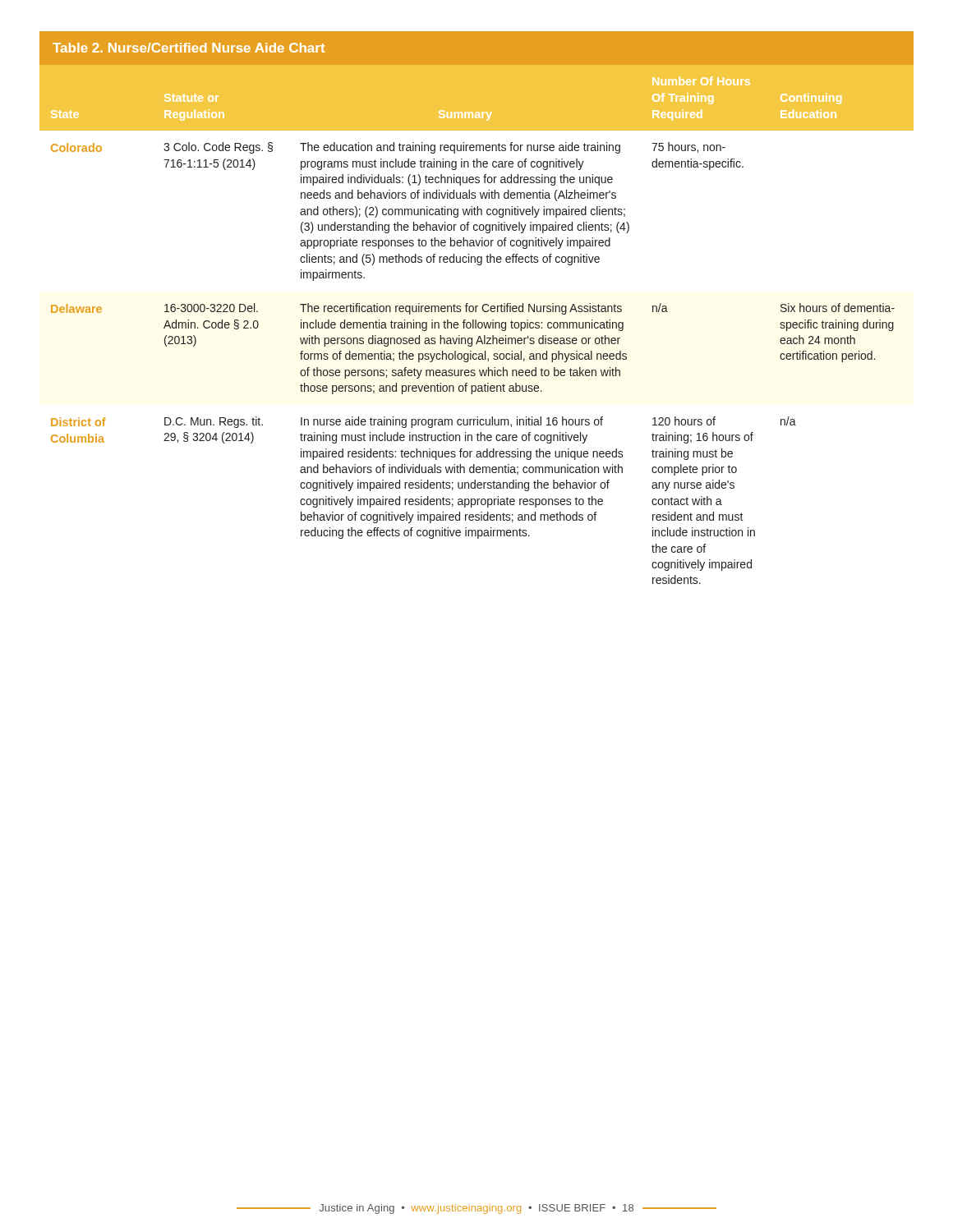Image resolution: width=953 pixels, height=1232 pixels.
Task: Click on the table containing "Six hours of"
Action: [476, 314]
